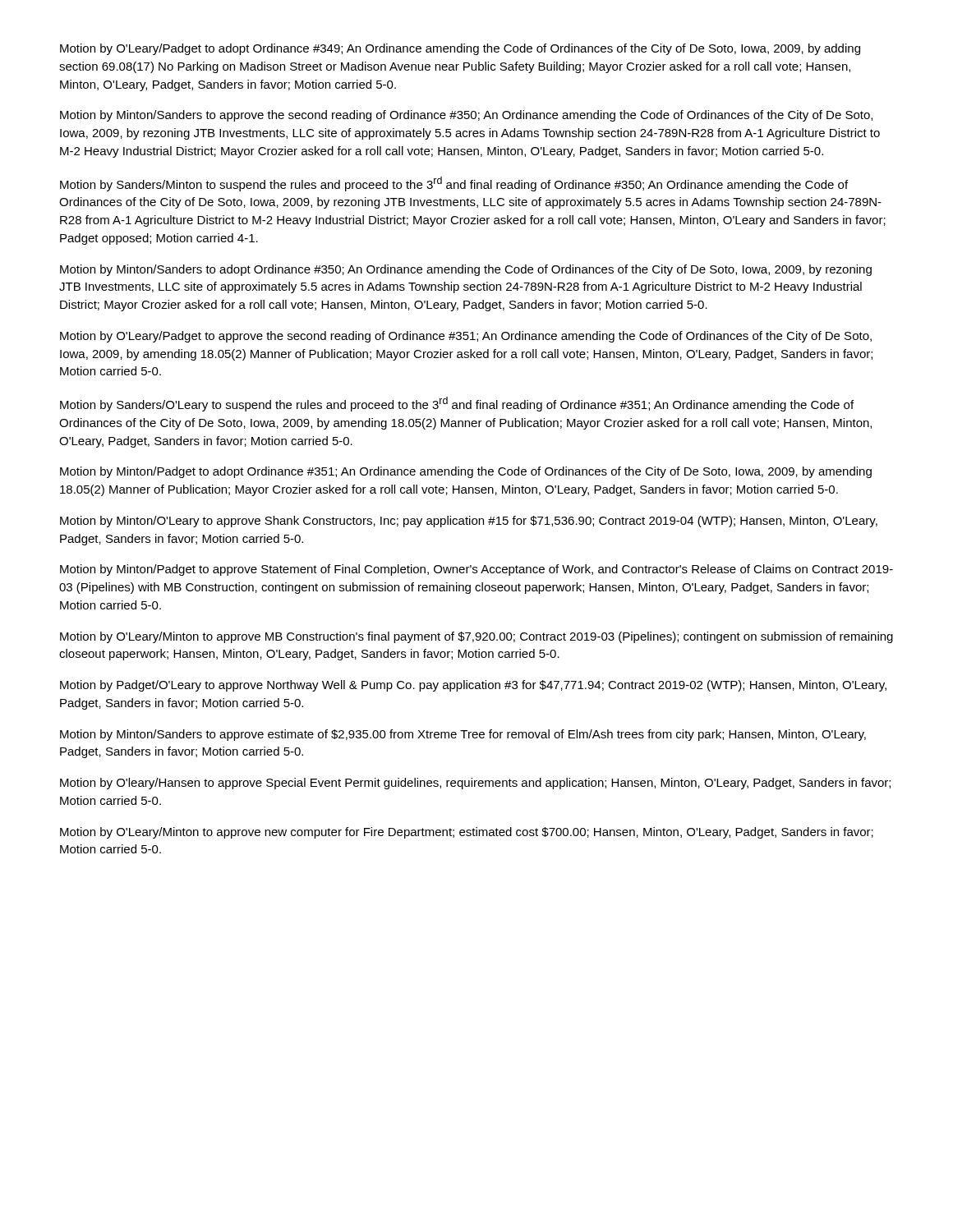Select the text block that says "Motion by Minton/O'Leary to"
This screenshot has height=1232, width=953.
[469, 529]
